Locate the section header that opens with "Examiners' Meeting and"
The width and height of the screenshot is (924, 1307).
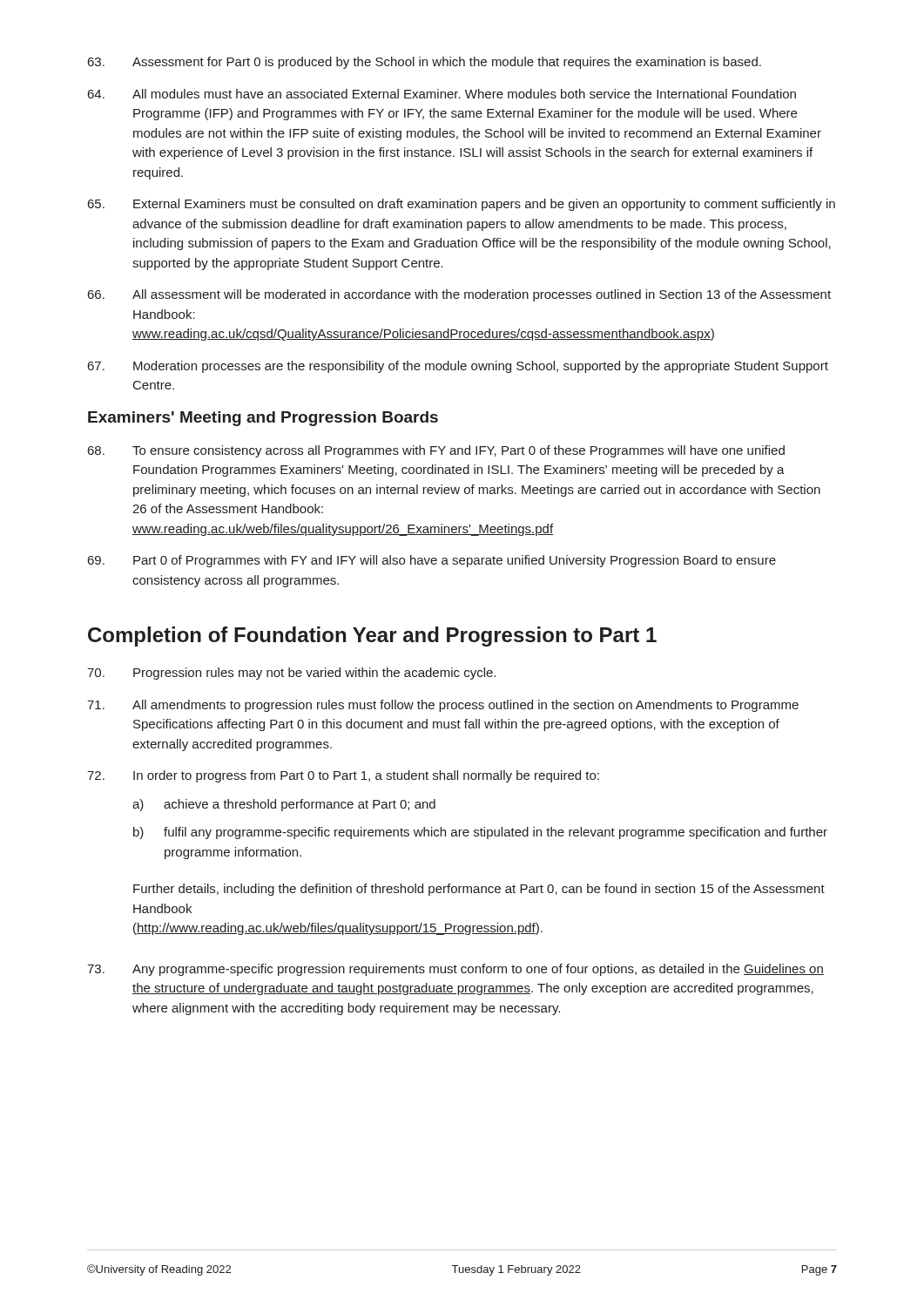tap(263, 417)
